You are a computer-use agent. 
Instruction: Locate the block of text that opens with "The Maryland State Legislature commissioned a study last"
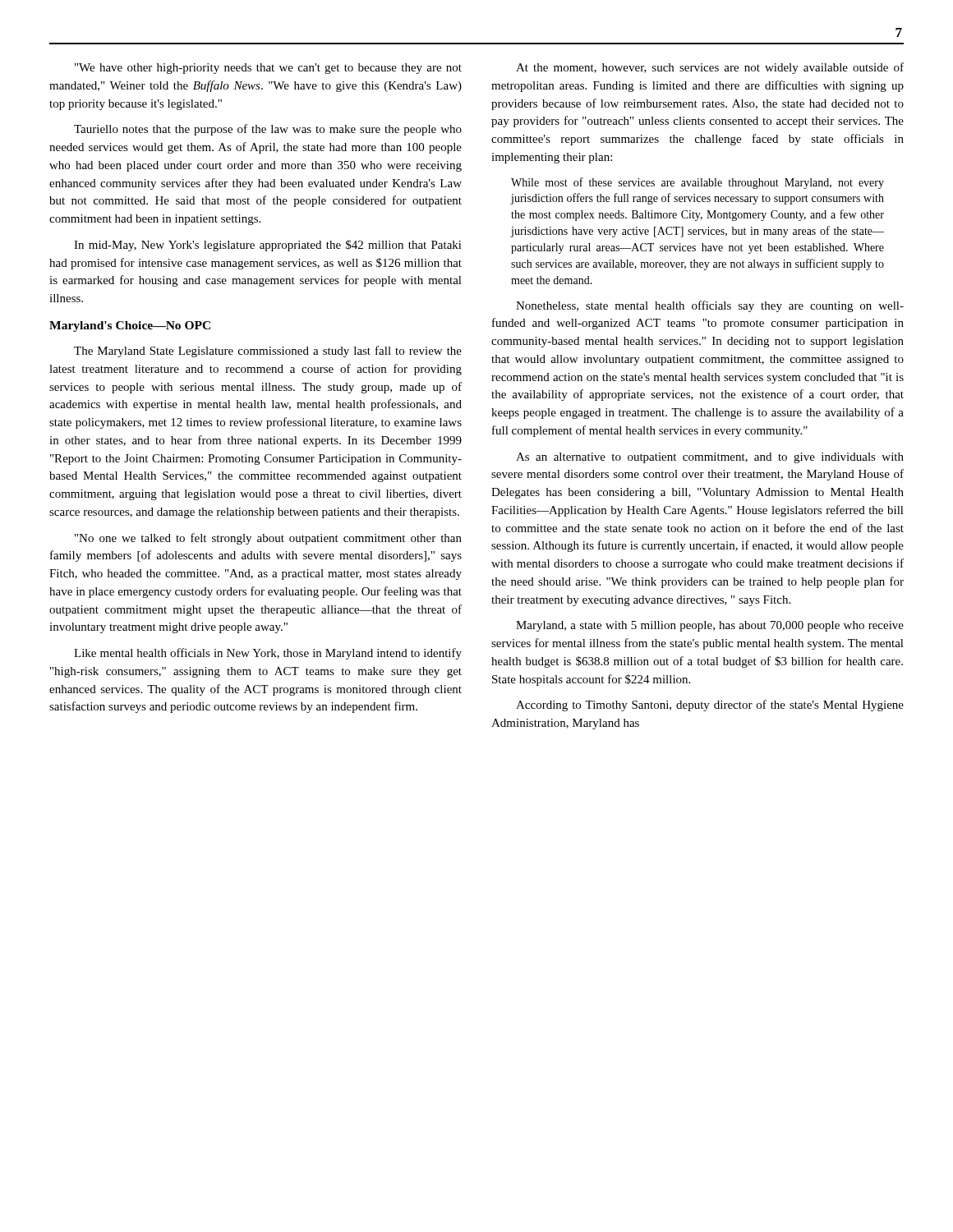click(255, 432)
